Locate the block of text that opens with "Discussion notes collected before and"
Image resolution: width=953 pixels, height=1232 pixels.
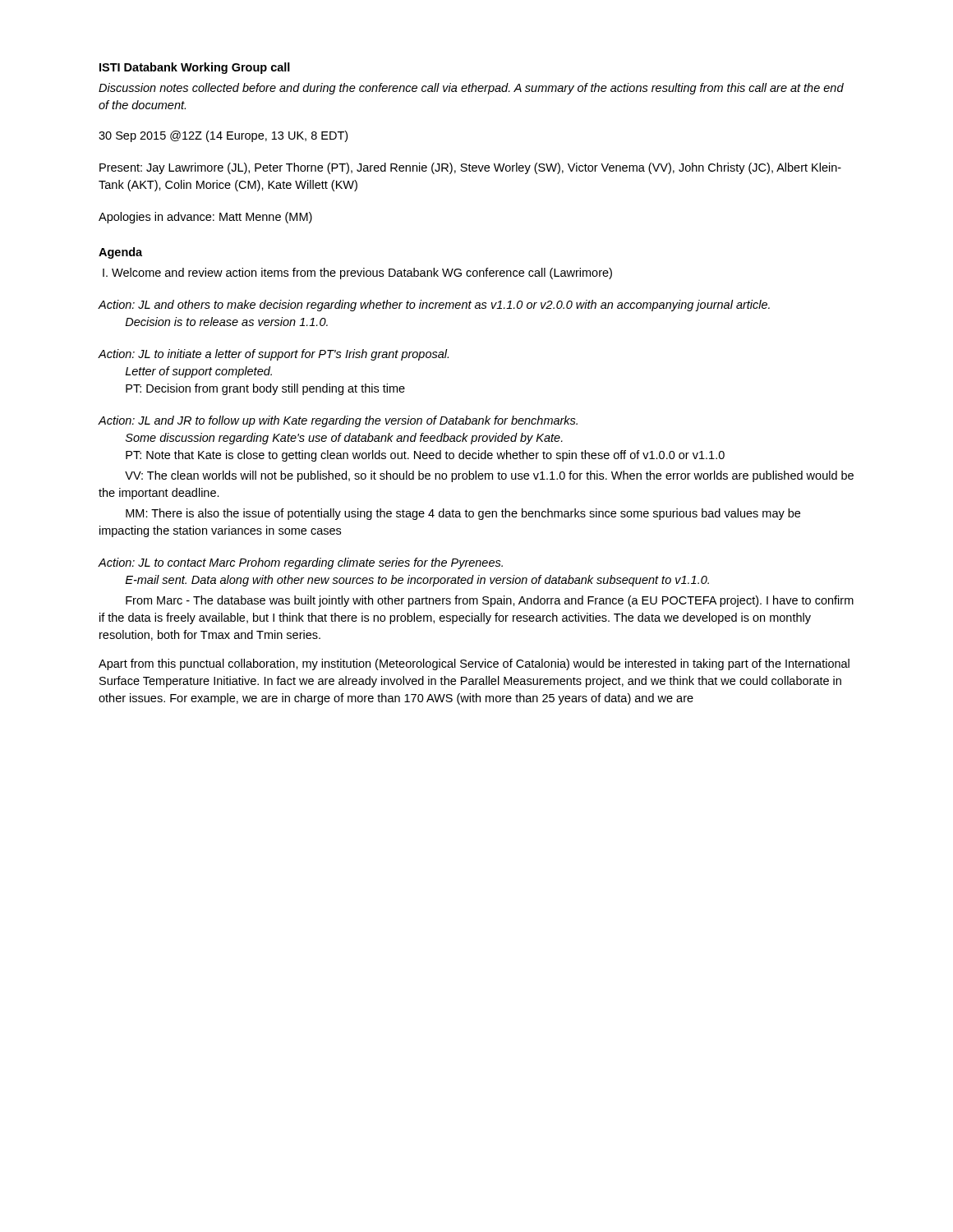point(476,97)
